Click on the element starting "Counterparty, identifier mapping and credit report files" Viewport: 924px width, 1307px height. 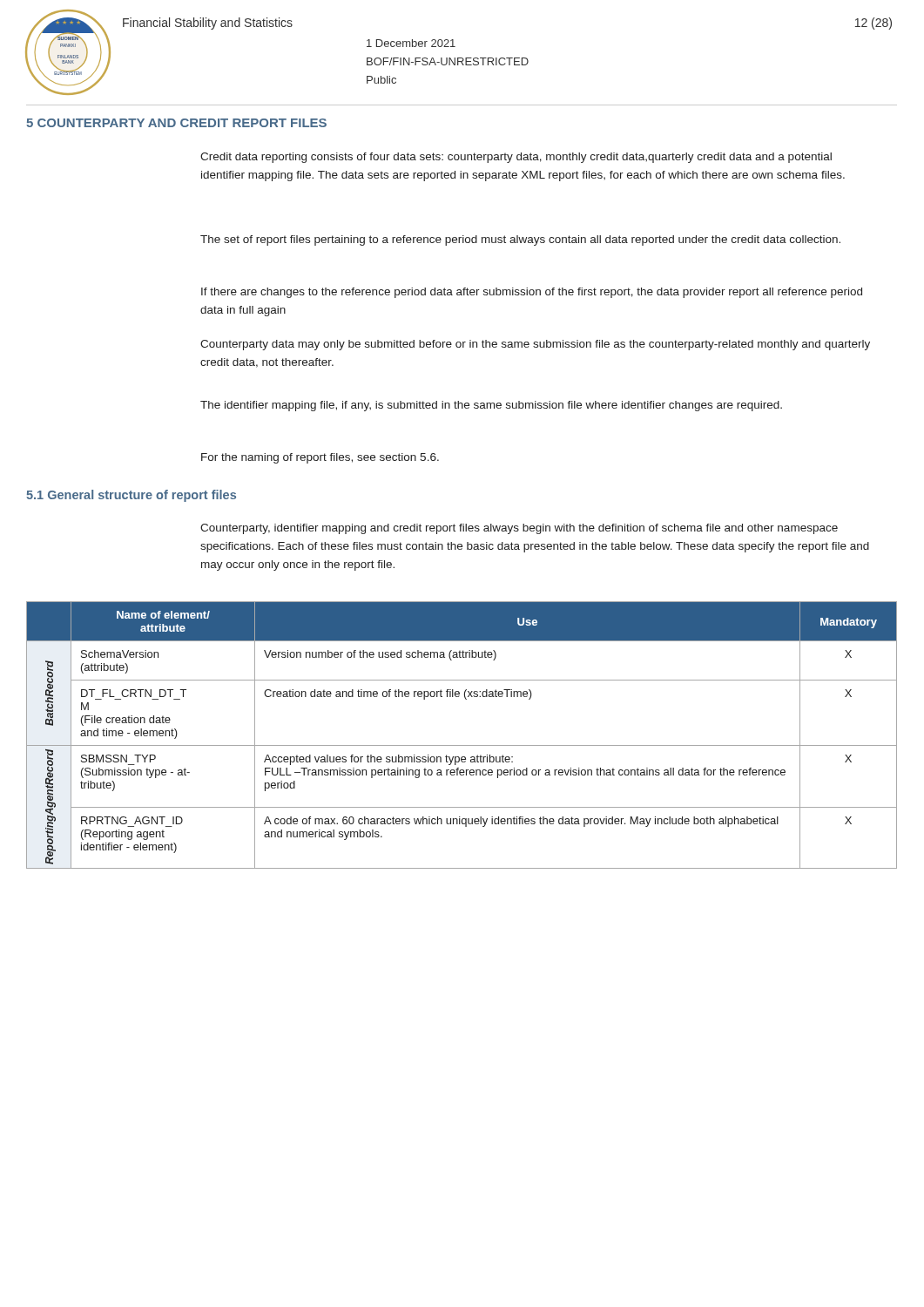pos(535,546)
